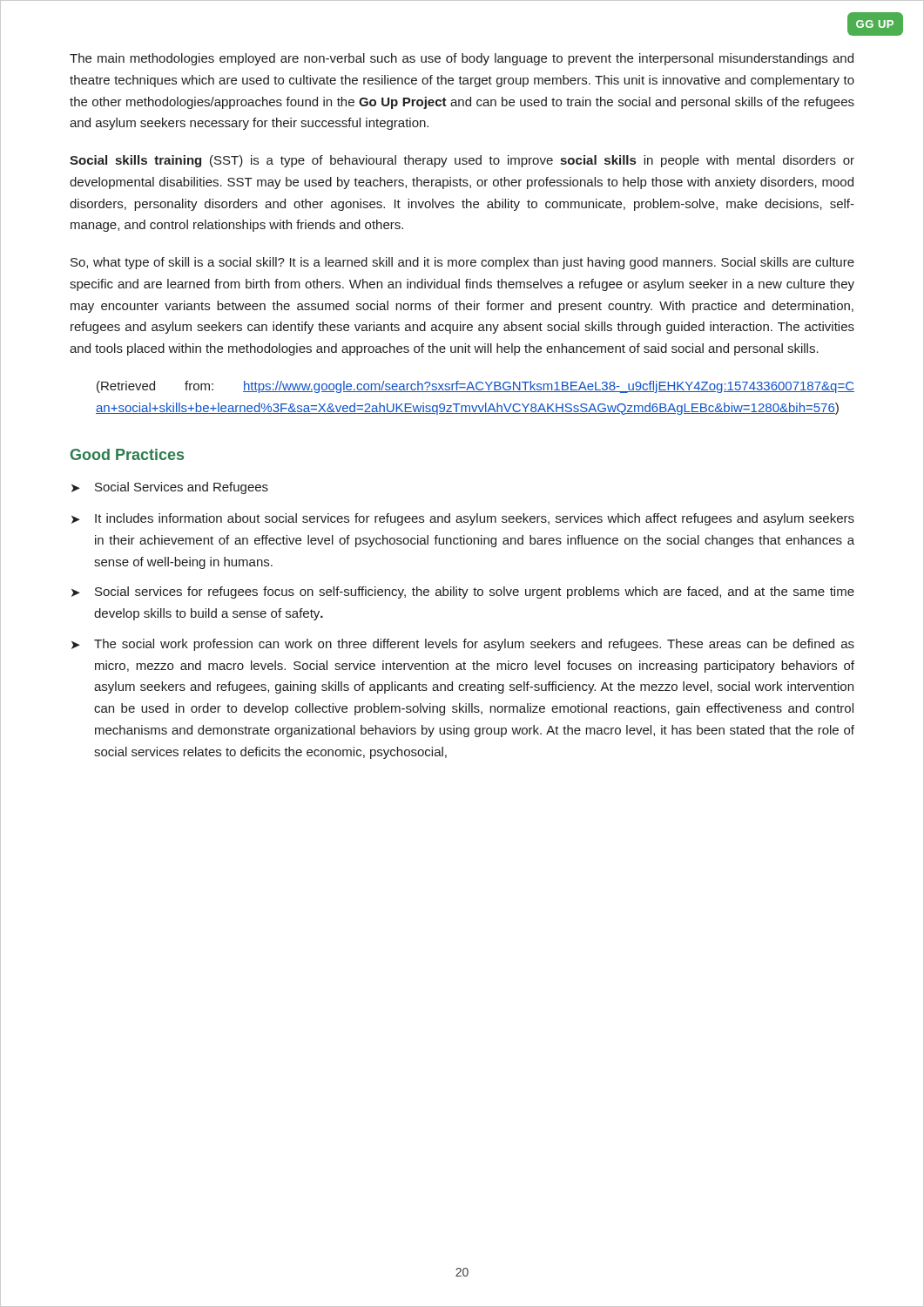Point to the text block starting "The main methodologies employed are non-verbal"

click(x=462, y=90)
